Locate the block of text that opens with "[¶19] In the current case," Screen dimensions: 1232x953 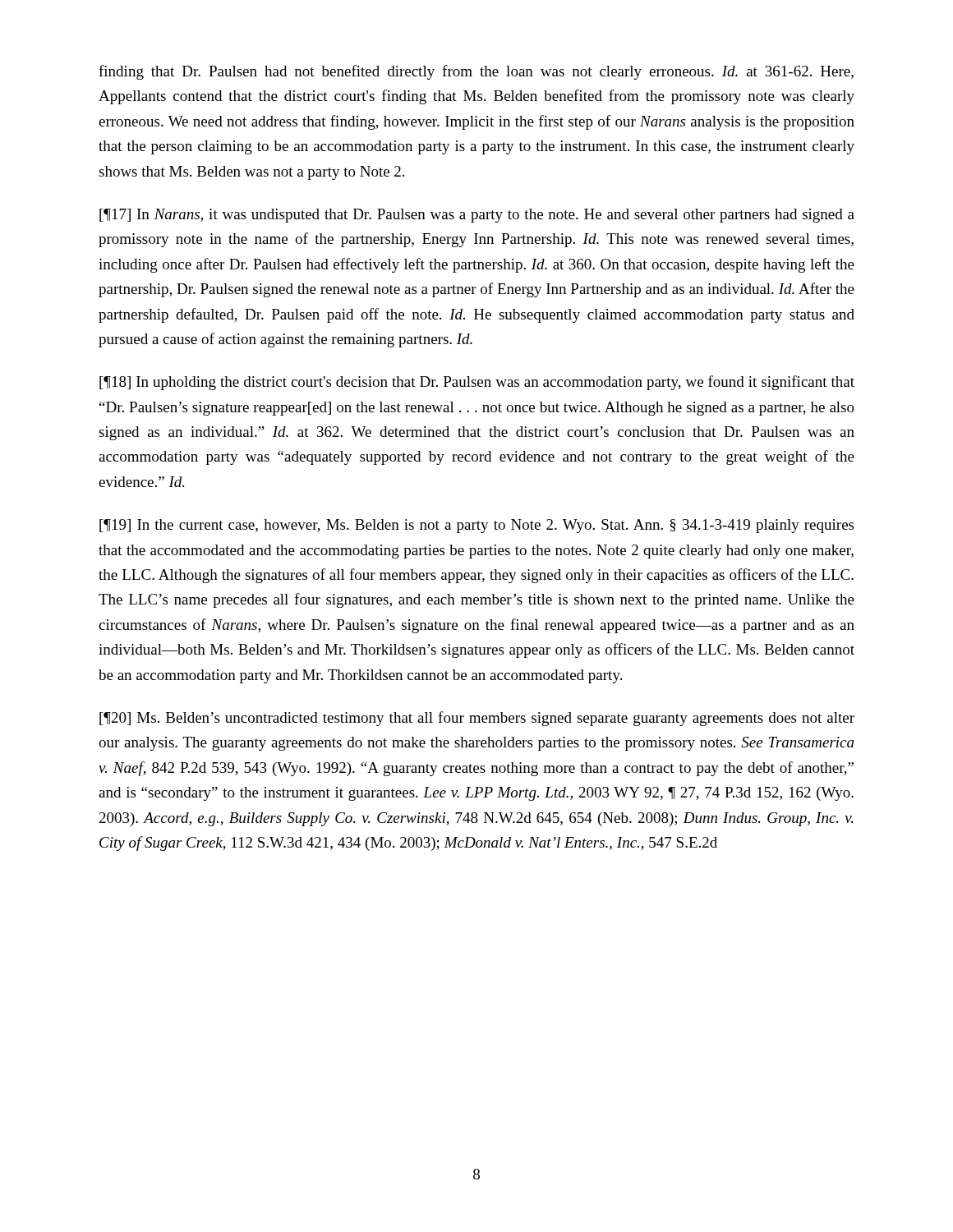[x=476, y=599]
